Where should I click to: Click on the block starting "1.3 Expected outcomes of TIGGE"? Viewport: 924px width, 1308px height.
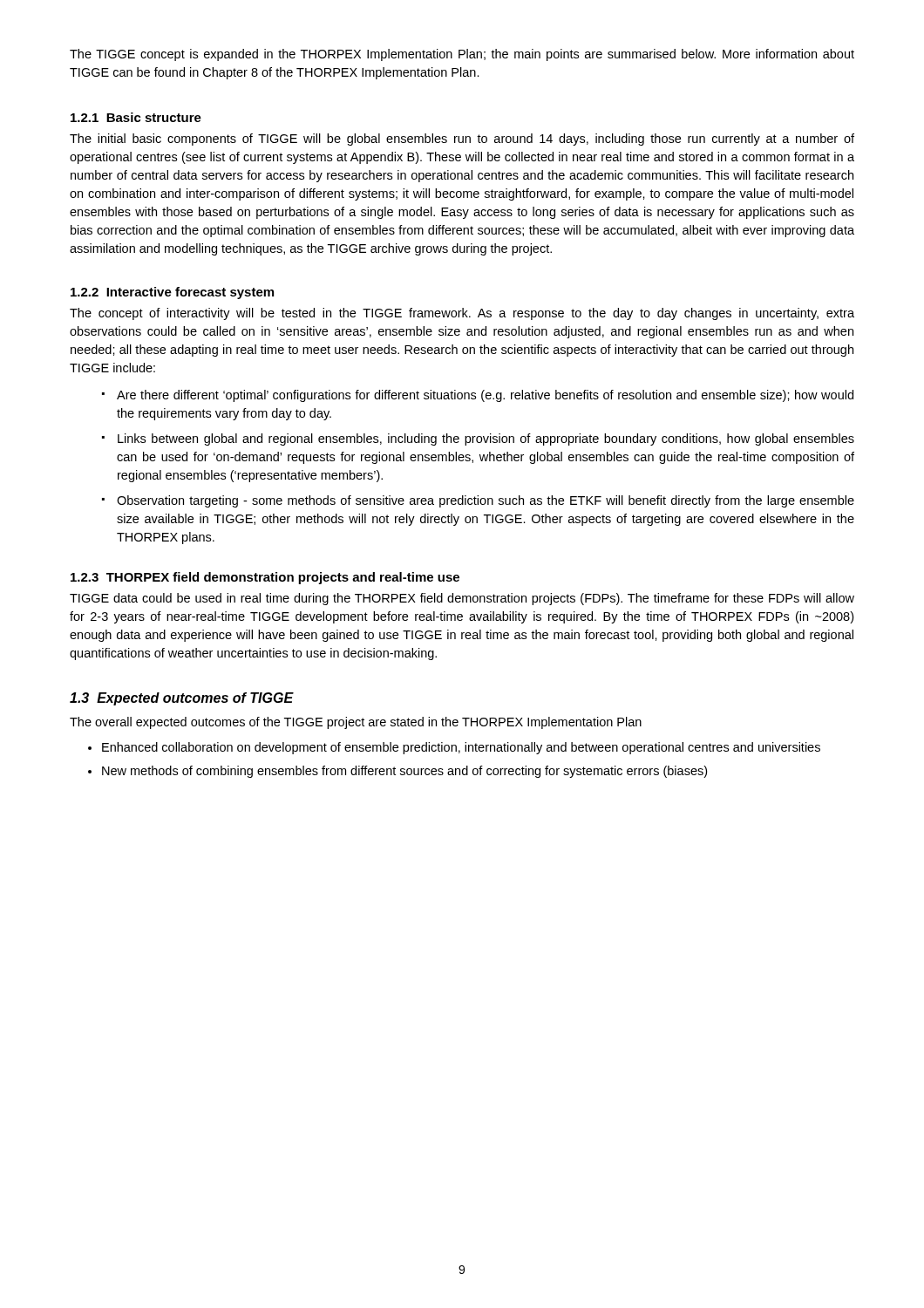[181, 698]
